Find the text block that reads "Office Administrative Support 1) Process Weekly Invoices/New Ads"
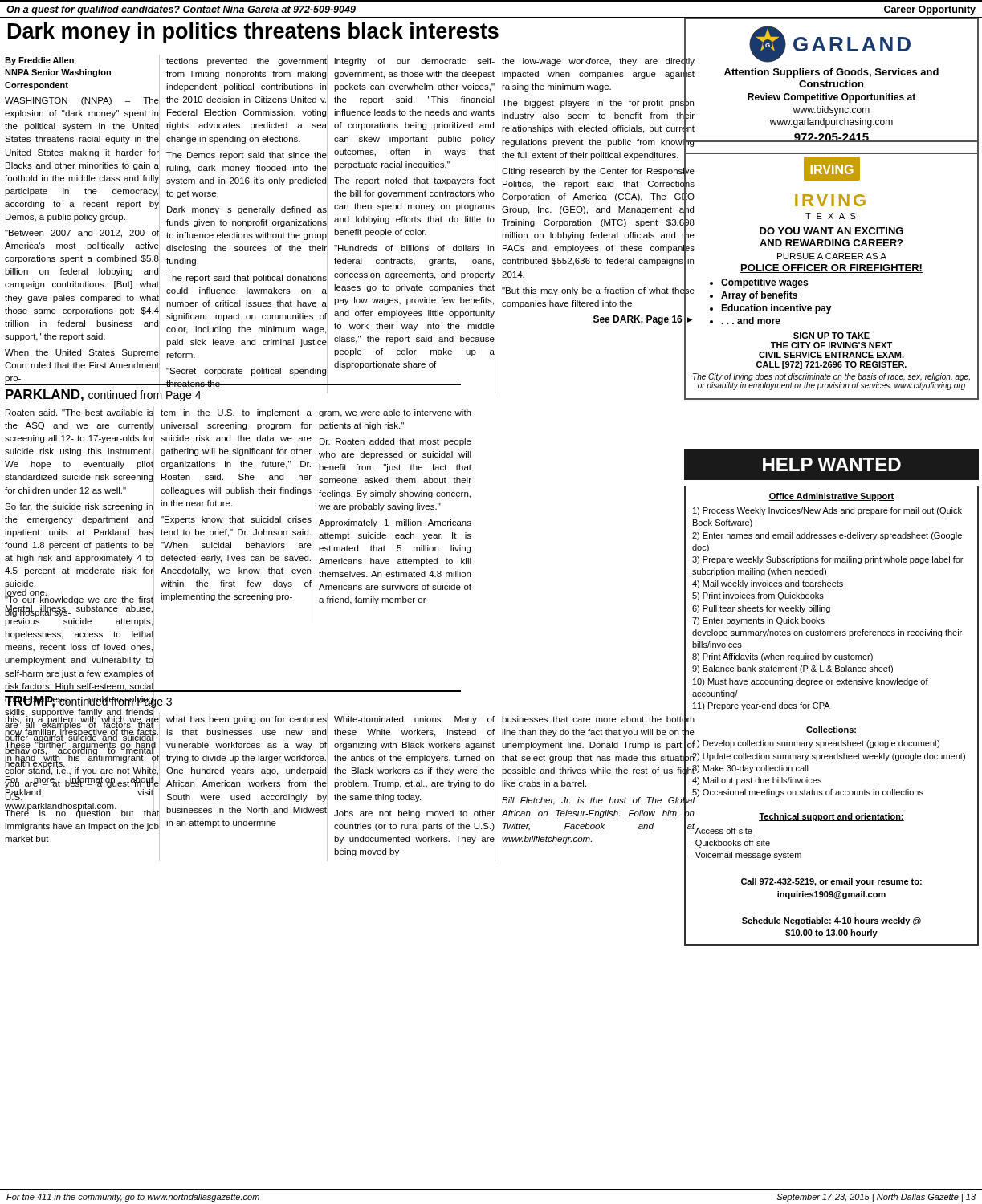 (831, 715)
